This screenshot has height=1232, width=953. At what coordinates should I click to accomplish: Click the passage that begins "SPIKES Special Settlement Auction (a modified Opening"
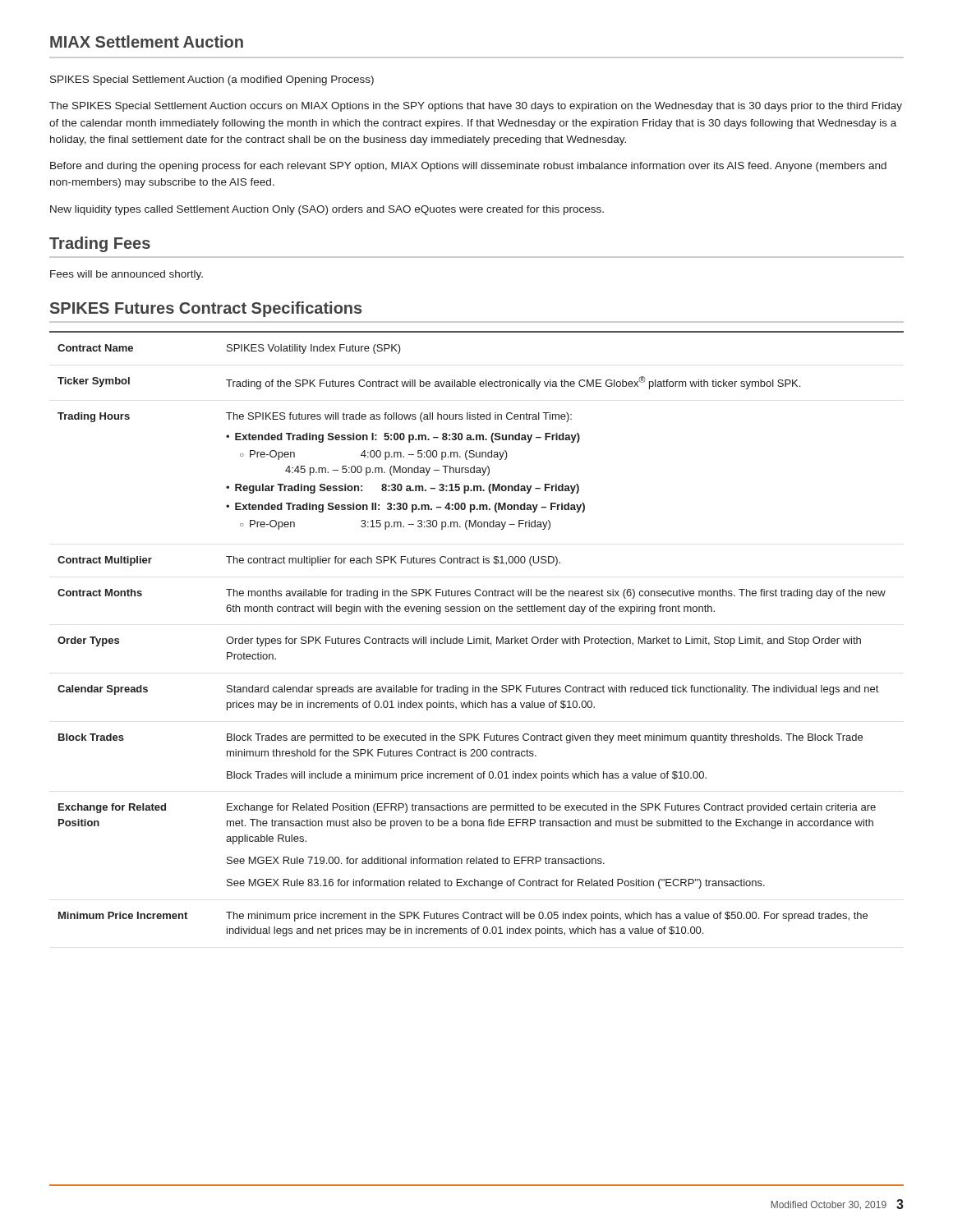(x=212, y=79)
